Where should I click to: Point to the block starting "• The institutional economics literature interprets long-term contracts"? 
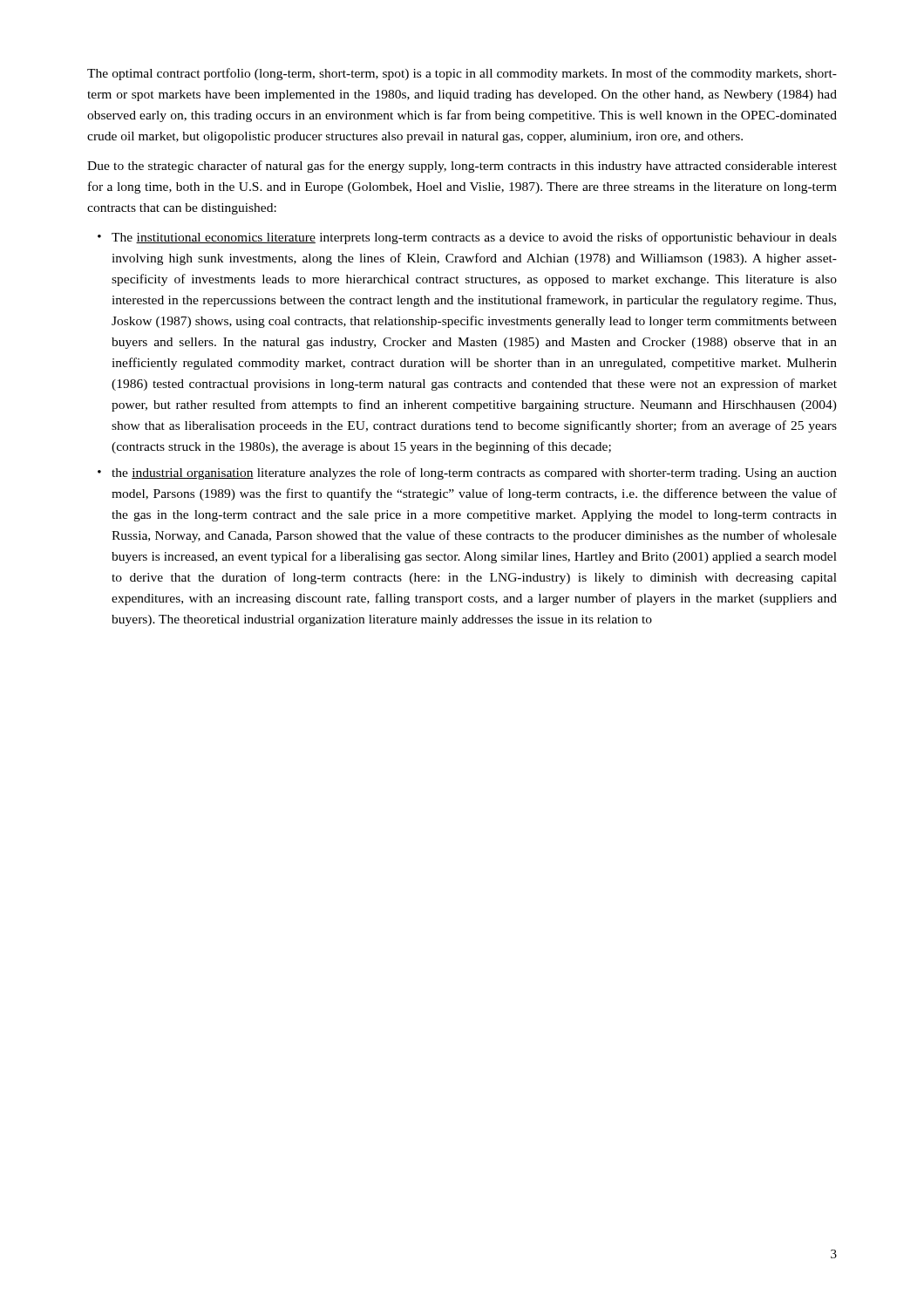pyautogui.click(x=462, y=342)
